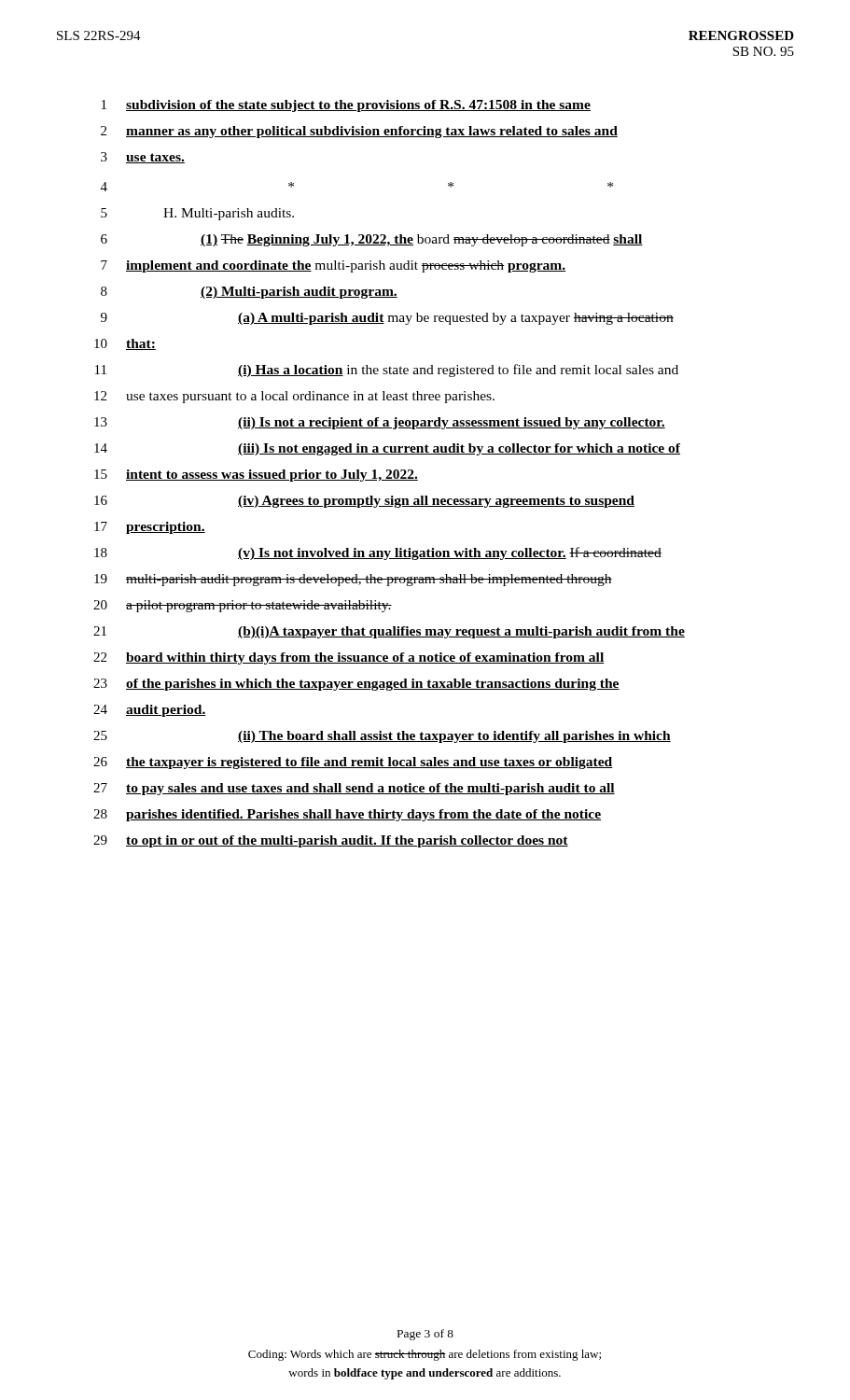Point to the passage starting "28 parishes identified. Parishes shall have thirty"
850x1400 pixels.
pyautogui.click(x=425, y=814)
